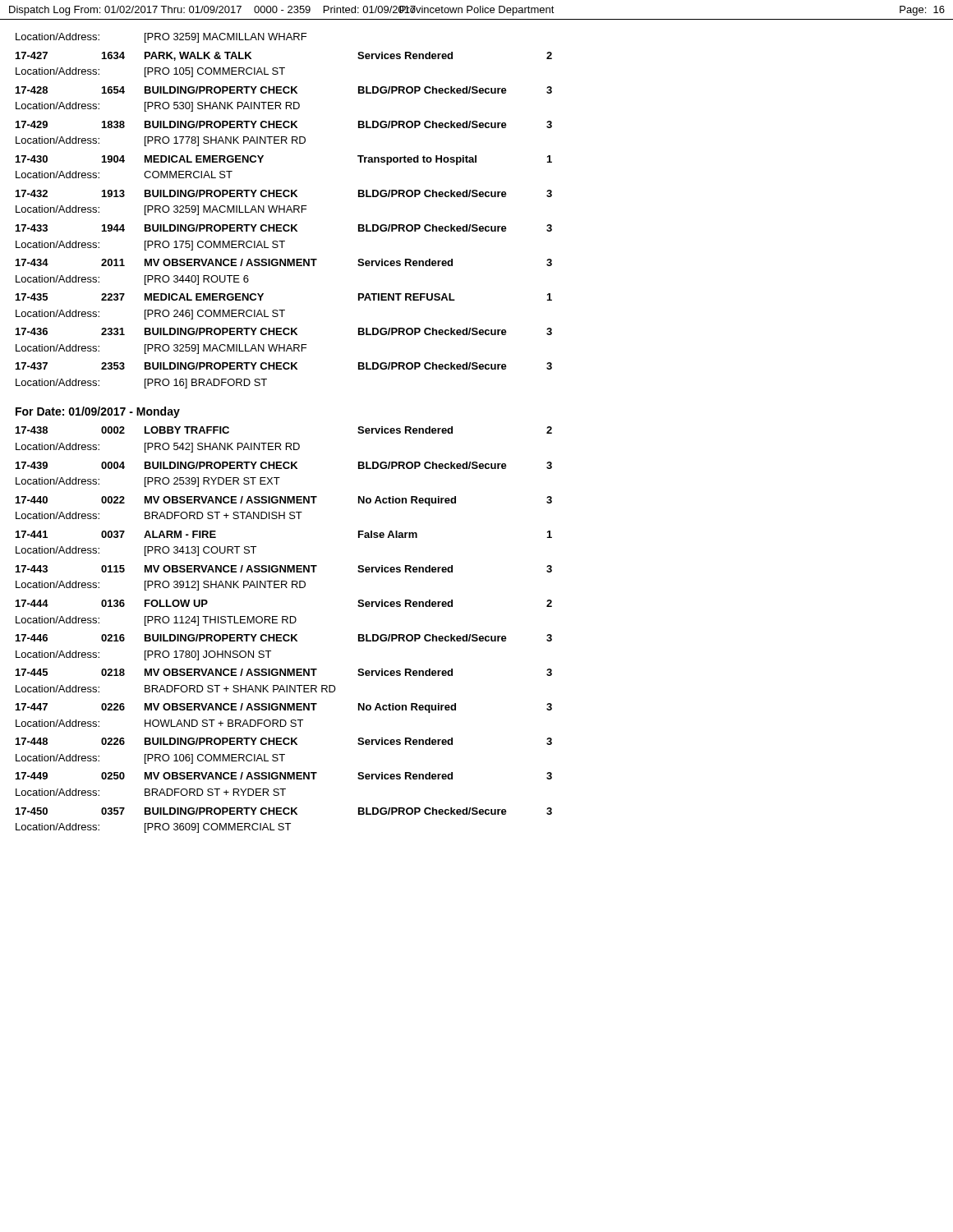This screenshot has height=1232, width=953.
Task: Click on the passage starting "17-448 0226 BUILDING/PROPERTY CHECK"
Action: [x=284, y=741]
